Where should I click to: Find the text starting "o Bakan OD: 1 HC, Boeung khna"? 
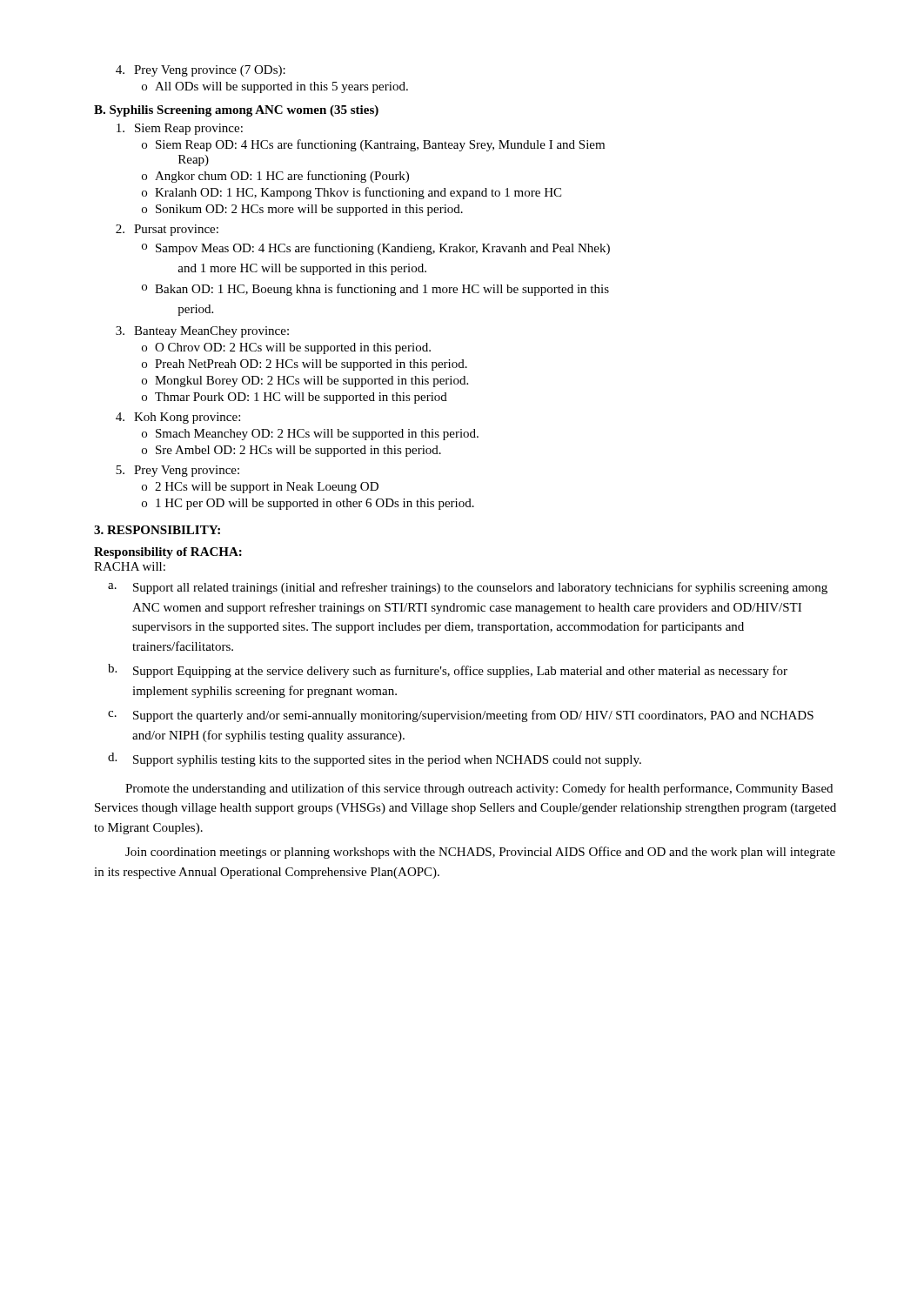372,299
